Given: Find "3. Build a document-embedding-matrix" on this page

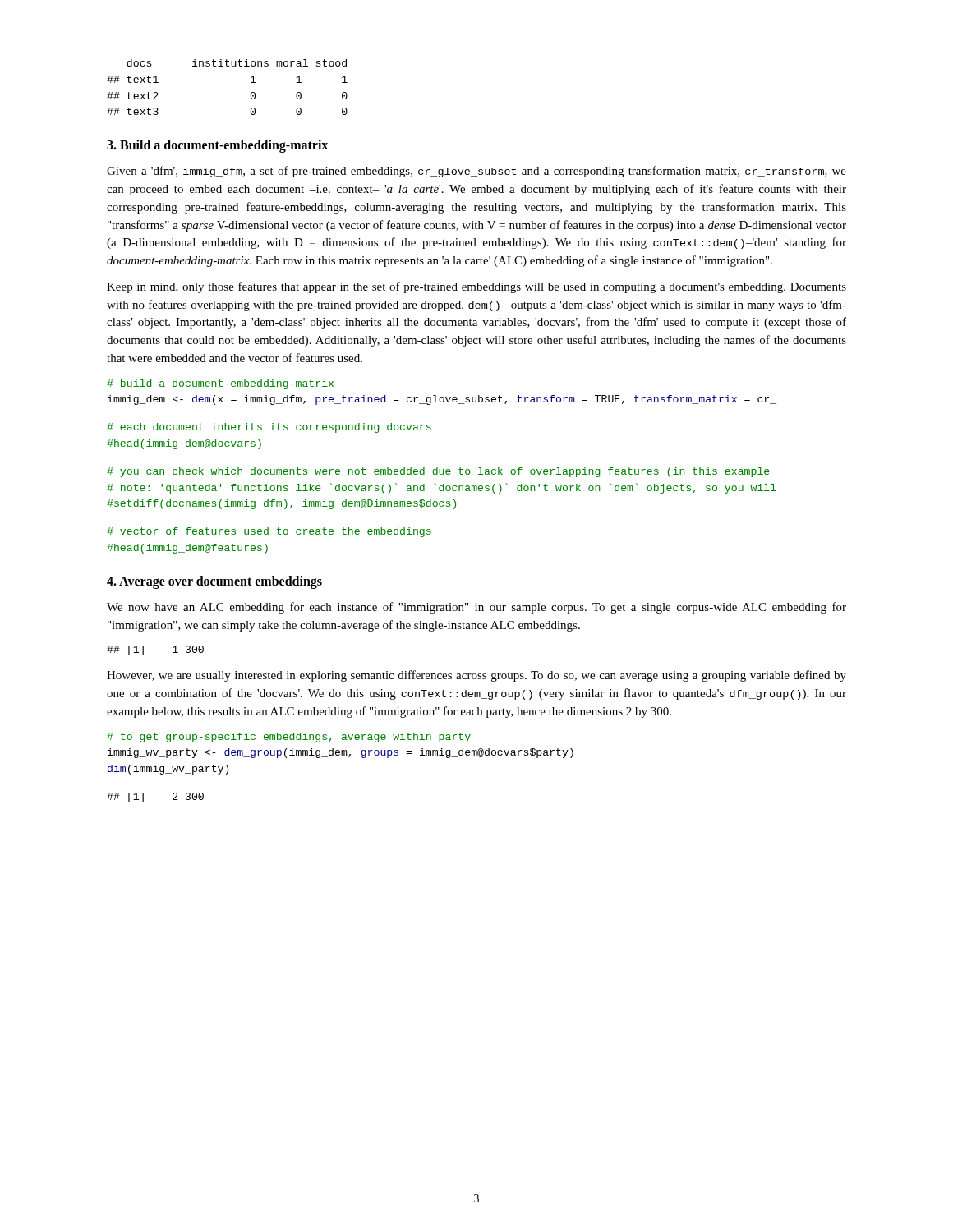Looking at the screenshot, I should pyautogui.click(x=217, y=145).
